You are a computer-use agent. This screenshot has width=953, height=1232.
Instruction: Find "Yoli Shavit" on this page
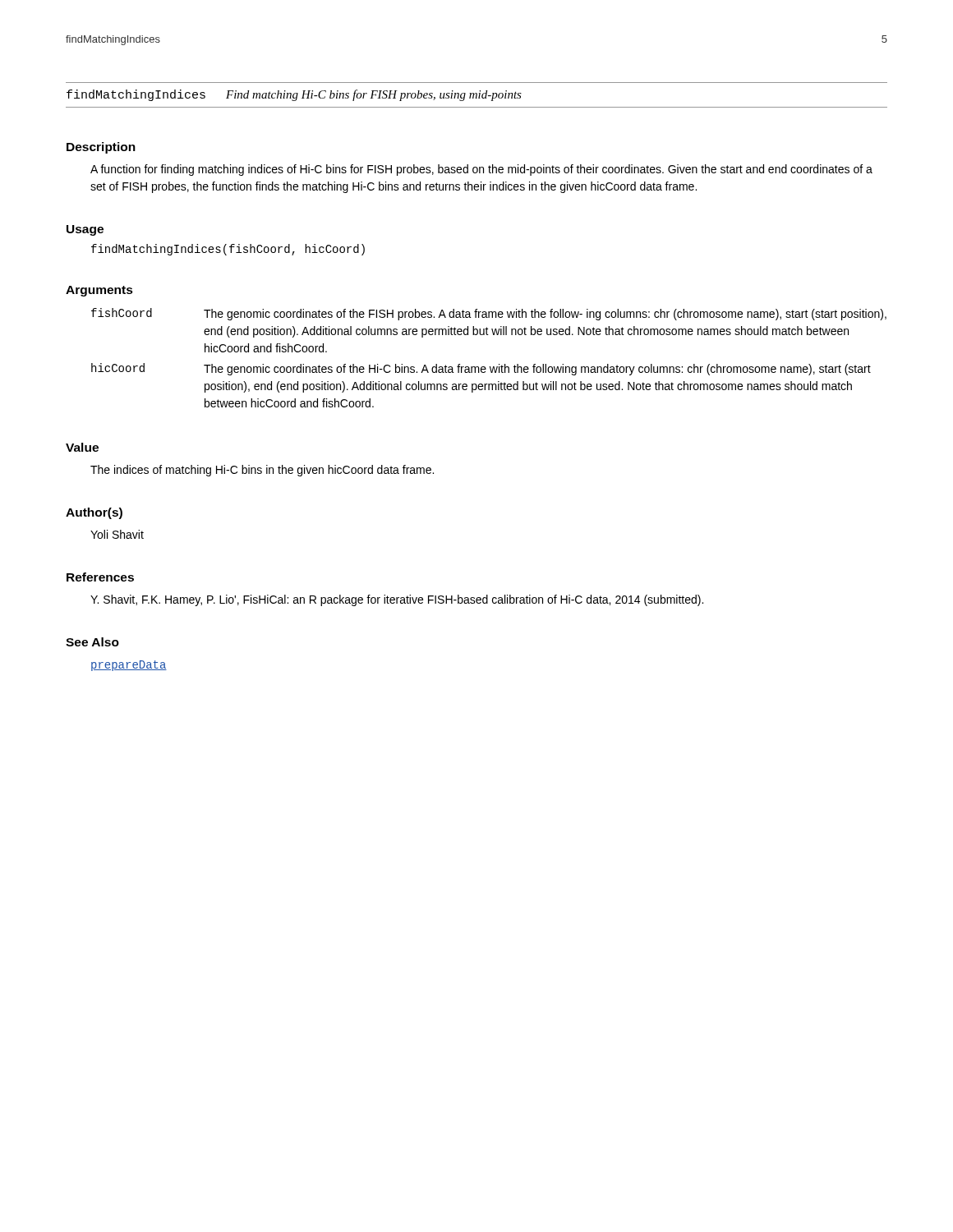(x=117, y=535)
